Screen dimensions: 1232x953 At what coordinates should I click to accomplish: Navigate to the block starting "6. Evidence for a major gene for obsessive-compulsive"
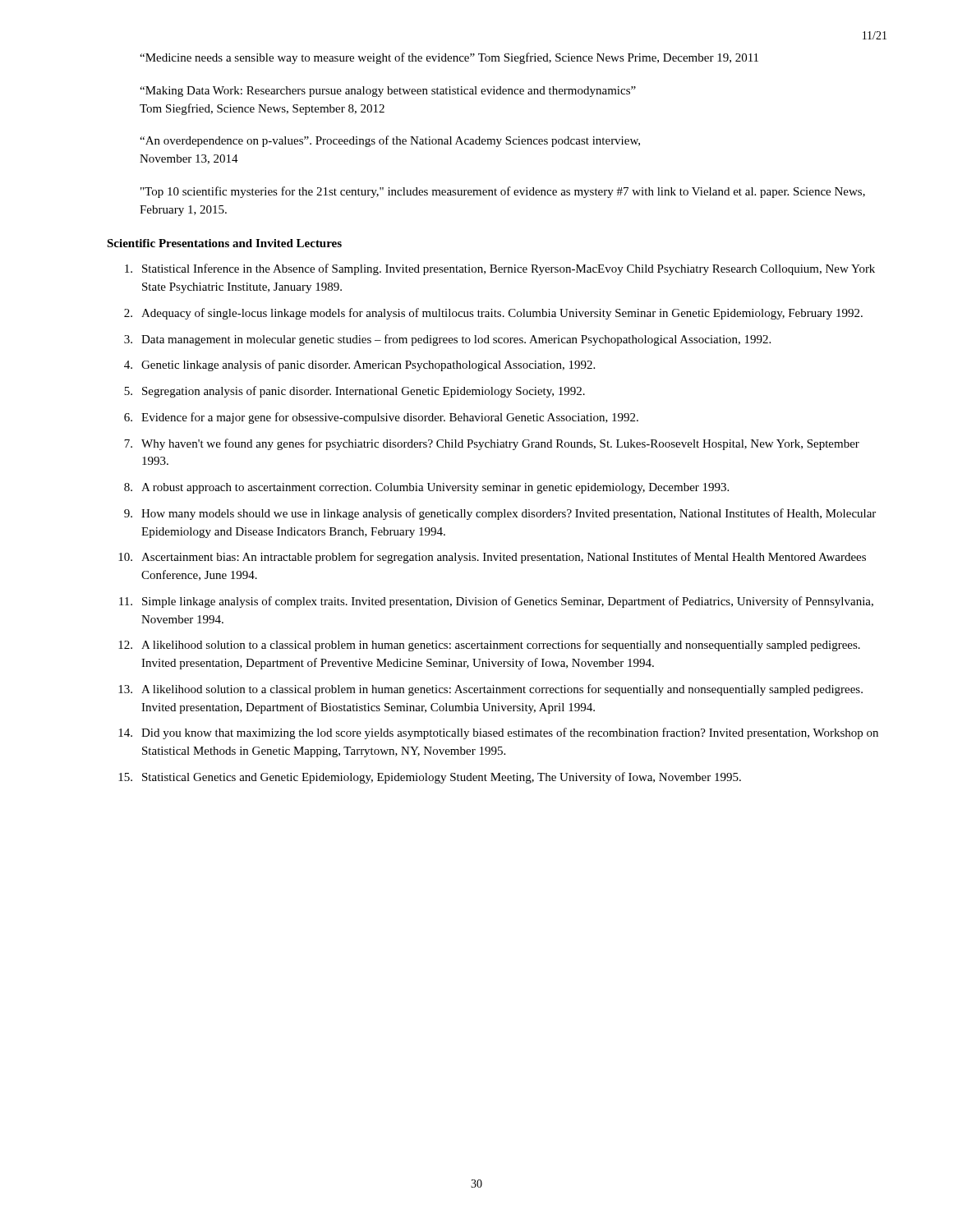tap(497, 418)
